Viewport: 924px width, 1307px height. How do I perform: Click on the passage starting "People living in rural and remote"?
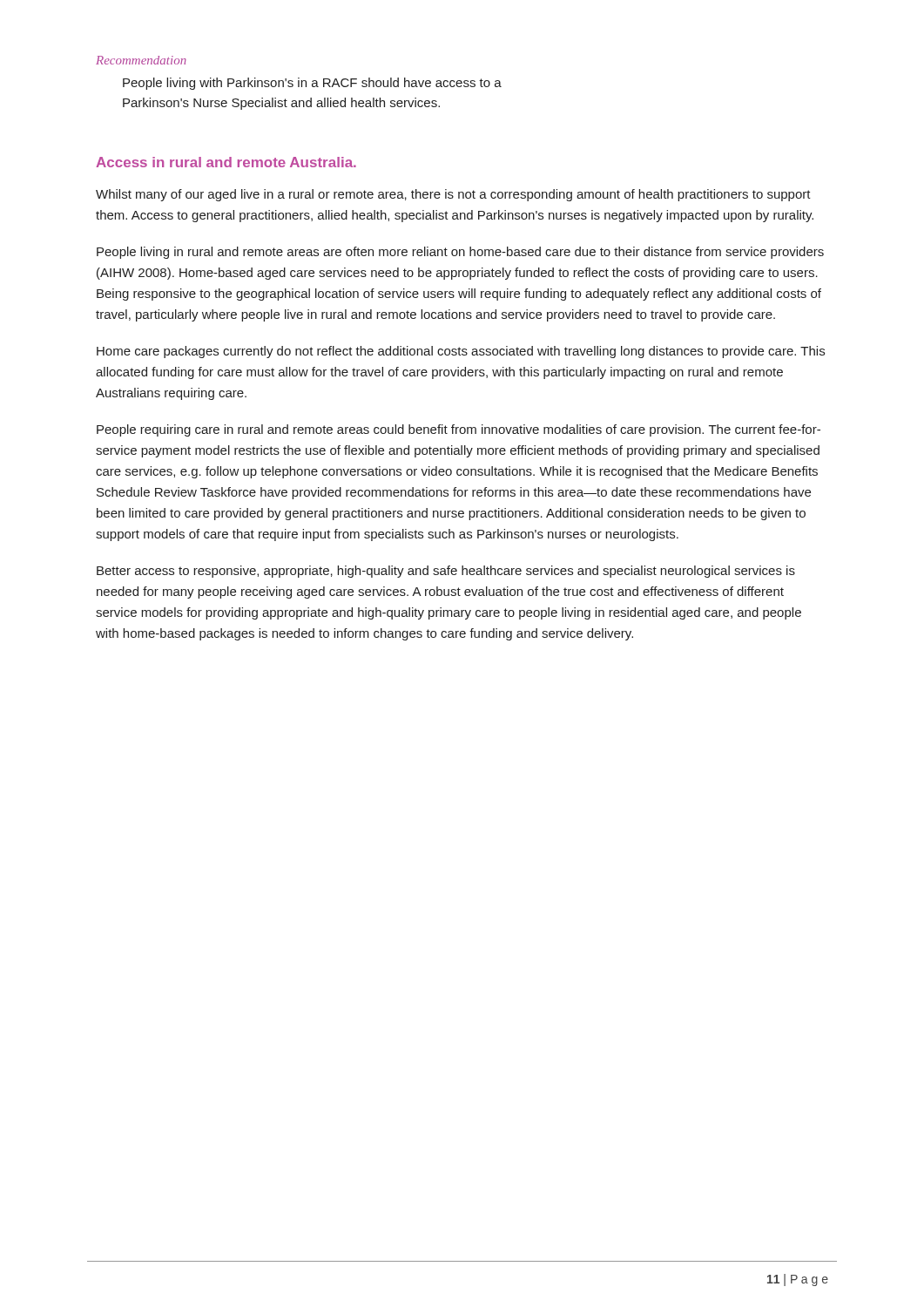460,283
